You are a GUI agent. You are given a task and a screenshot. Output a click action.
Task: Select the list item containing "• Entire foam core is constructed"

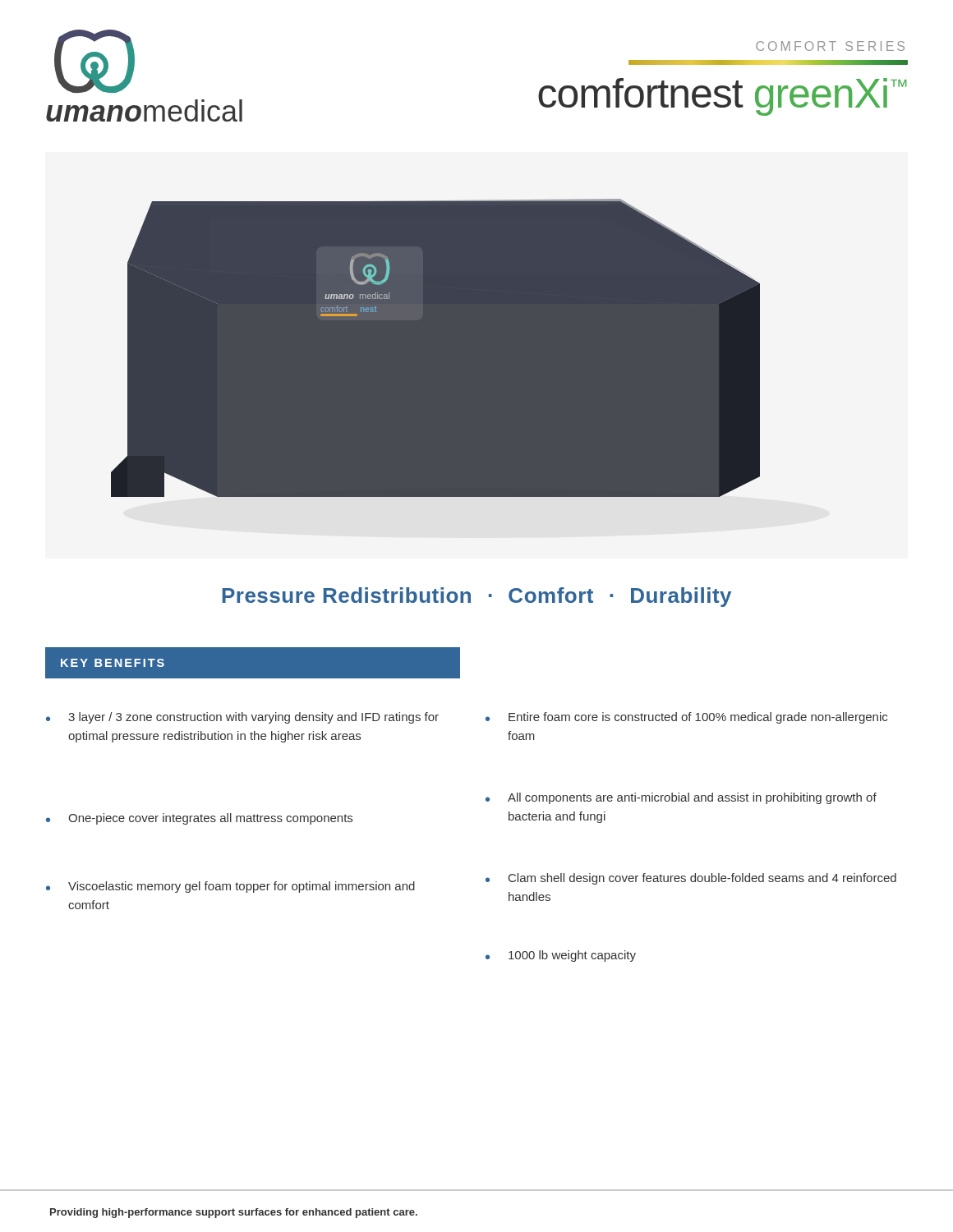[x=698, y=727]
